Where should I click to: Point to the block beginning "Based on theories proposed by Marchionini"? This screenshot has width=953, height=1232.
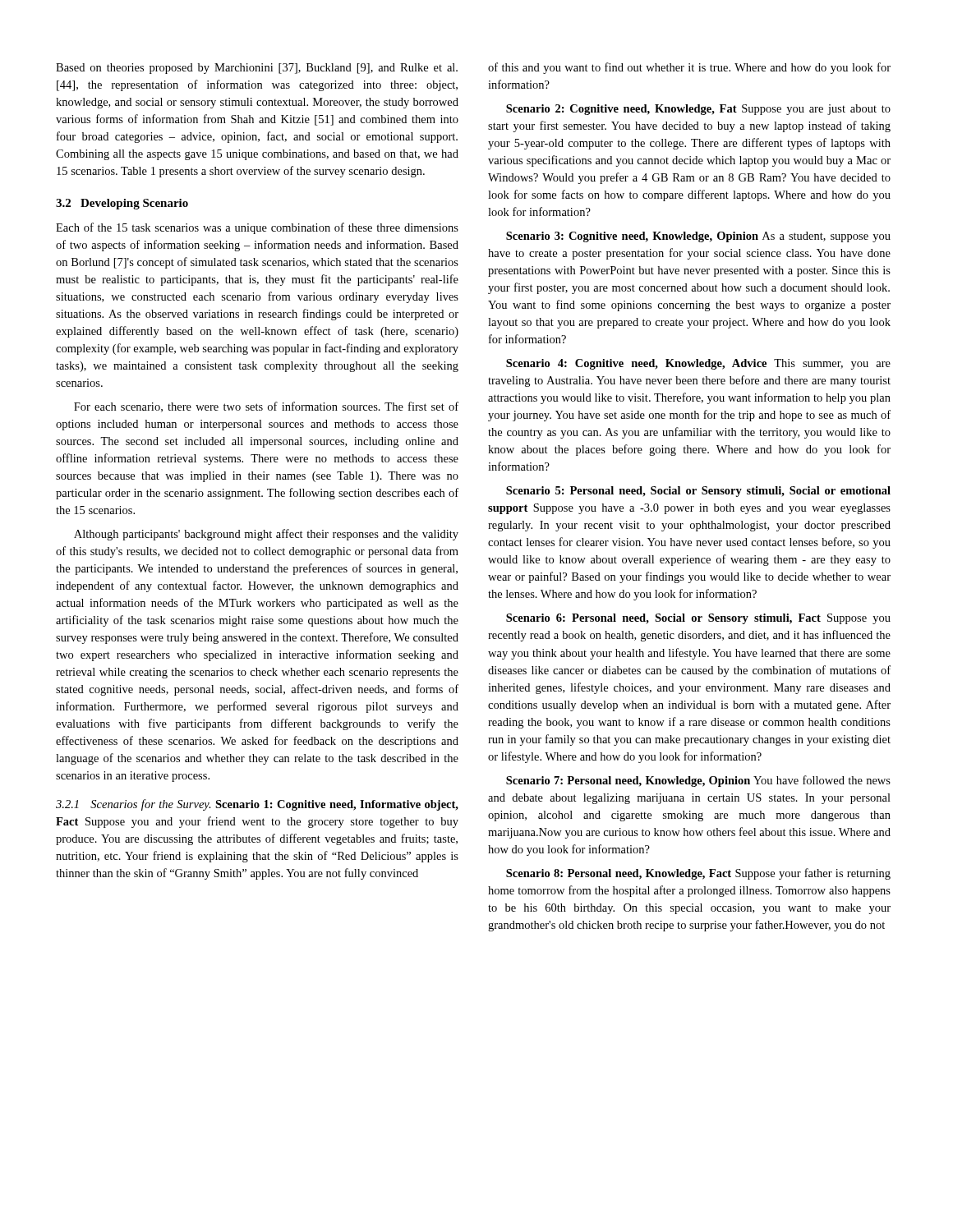(x=257, y=119)
